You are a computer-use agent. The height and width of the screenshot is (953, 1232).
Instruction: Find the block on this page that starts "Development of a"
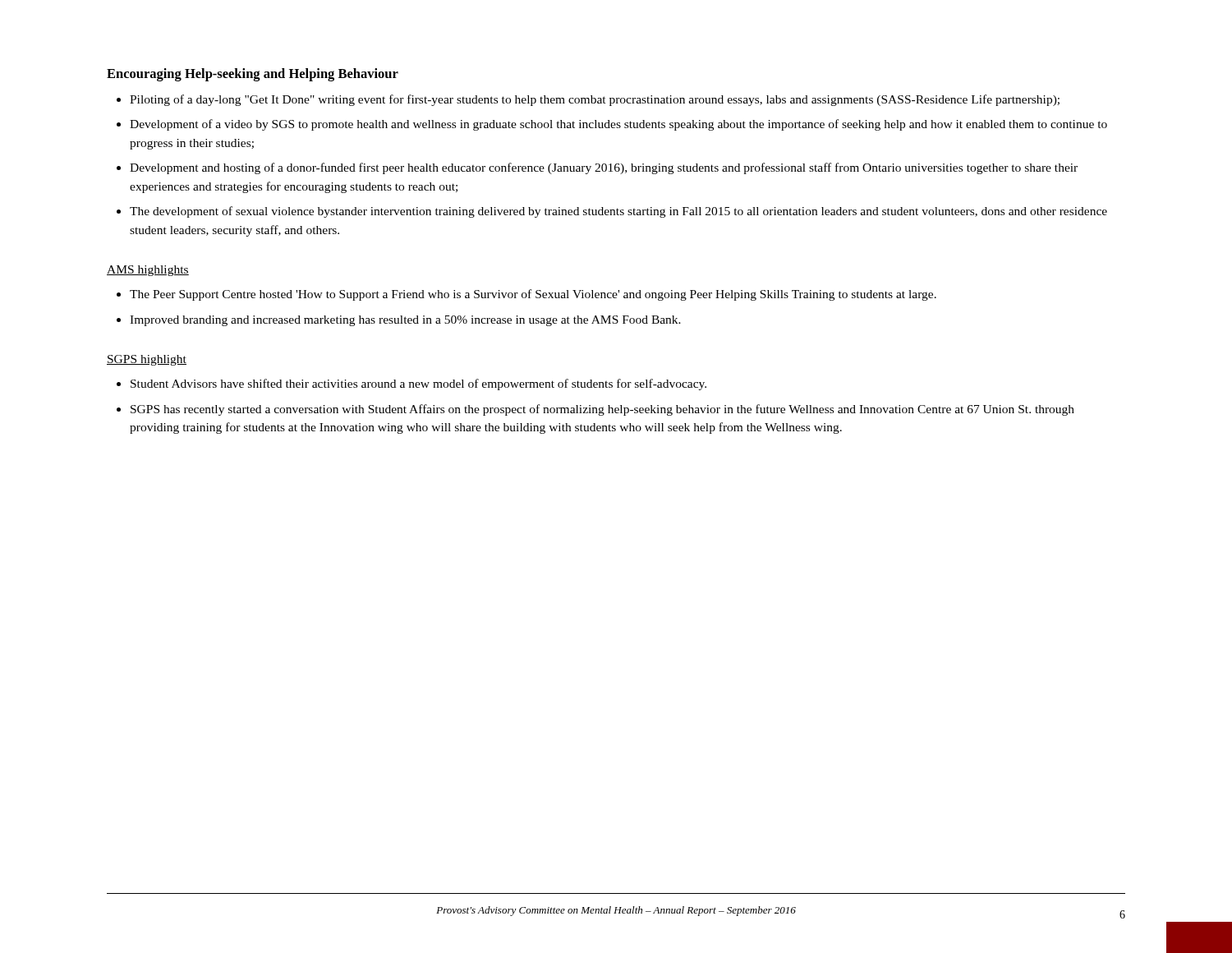(x=619, y=133)
